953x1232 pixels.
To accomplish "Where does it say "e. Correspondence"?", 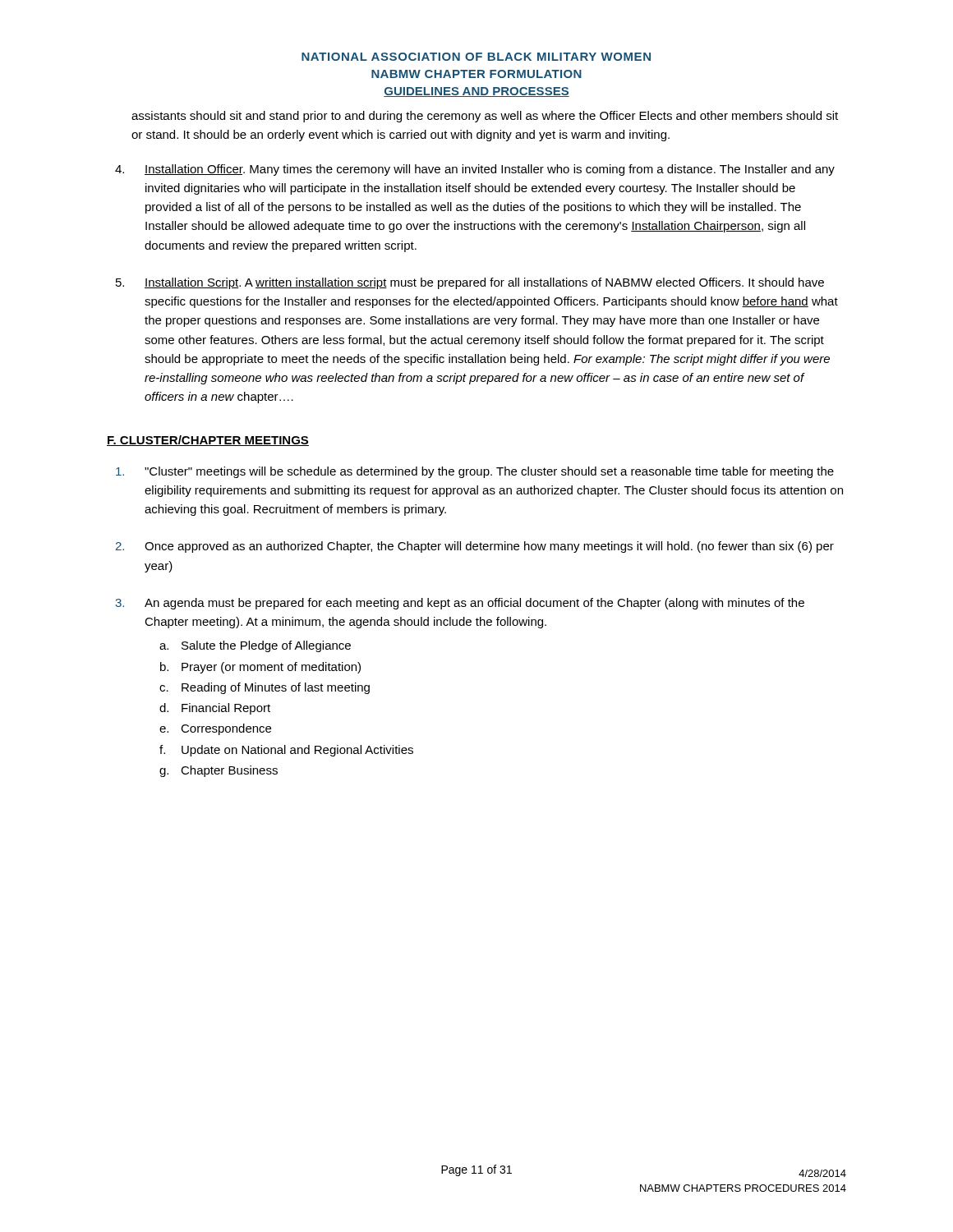I will tap(216, 728).
